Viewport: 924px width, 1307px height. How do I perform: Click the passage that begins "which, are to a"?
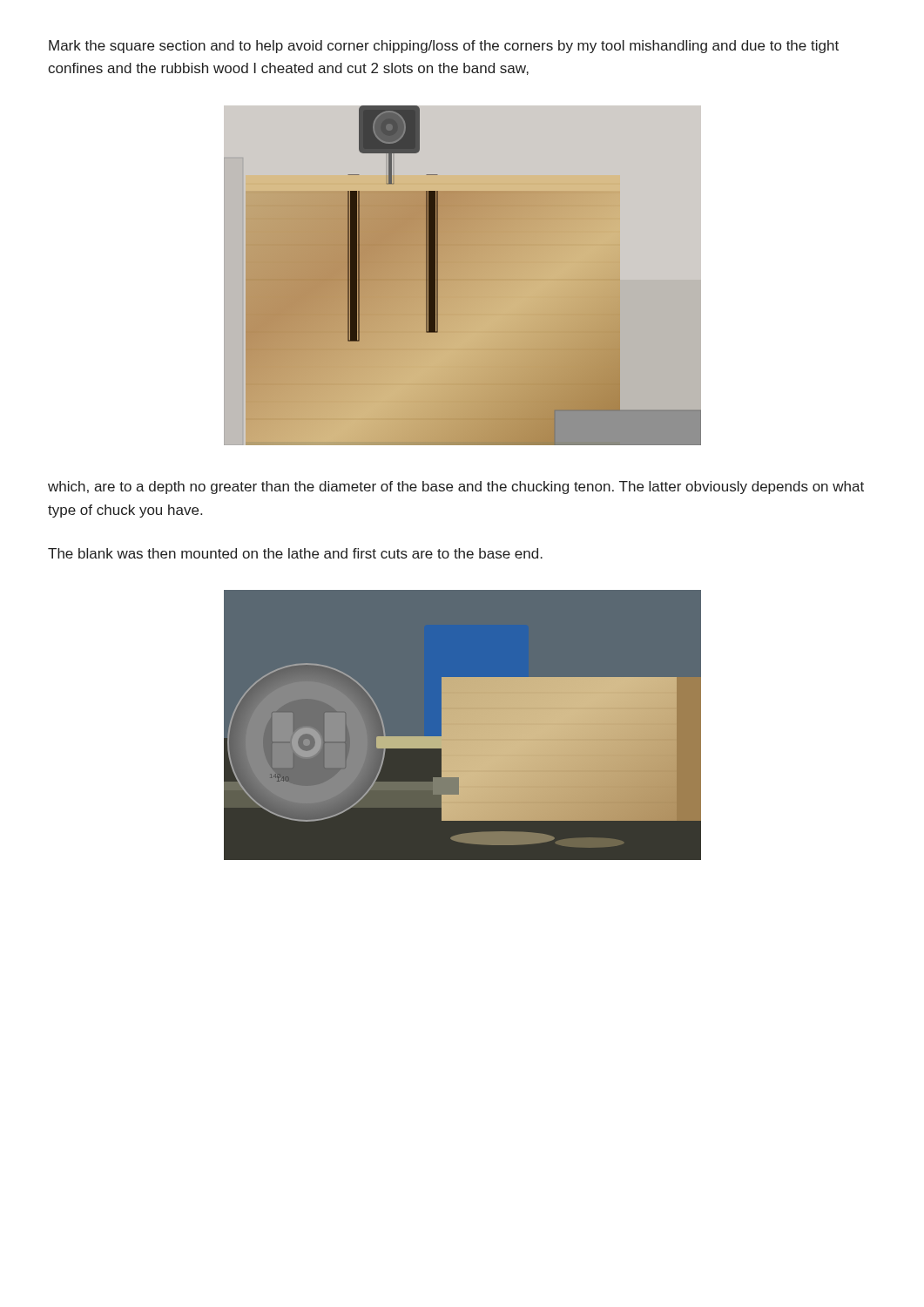[456, 498]
